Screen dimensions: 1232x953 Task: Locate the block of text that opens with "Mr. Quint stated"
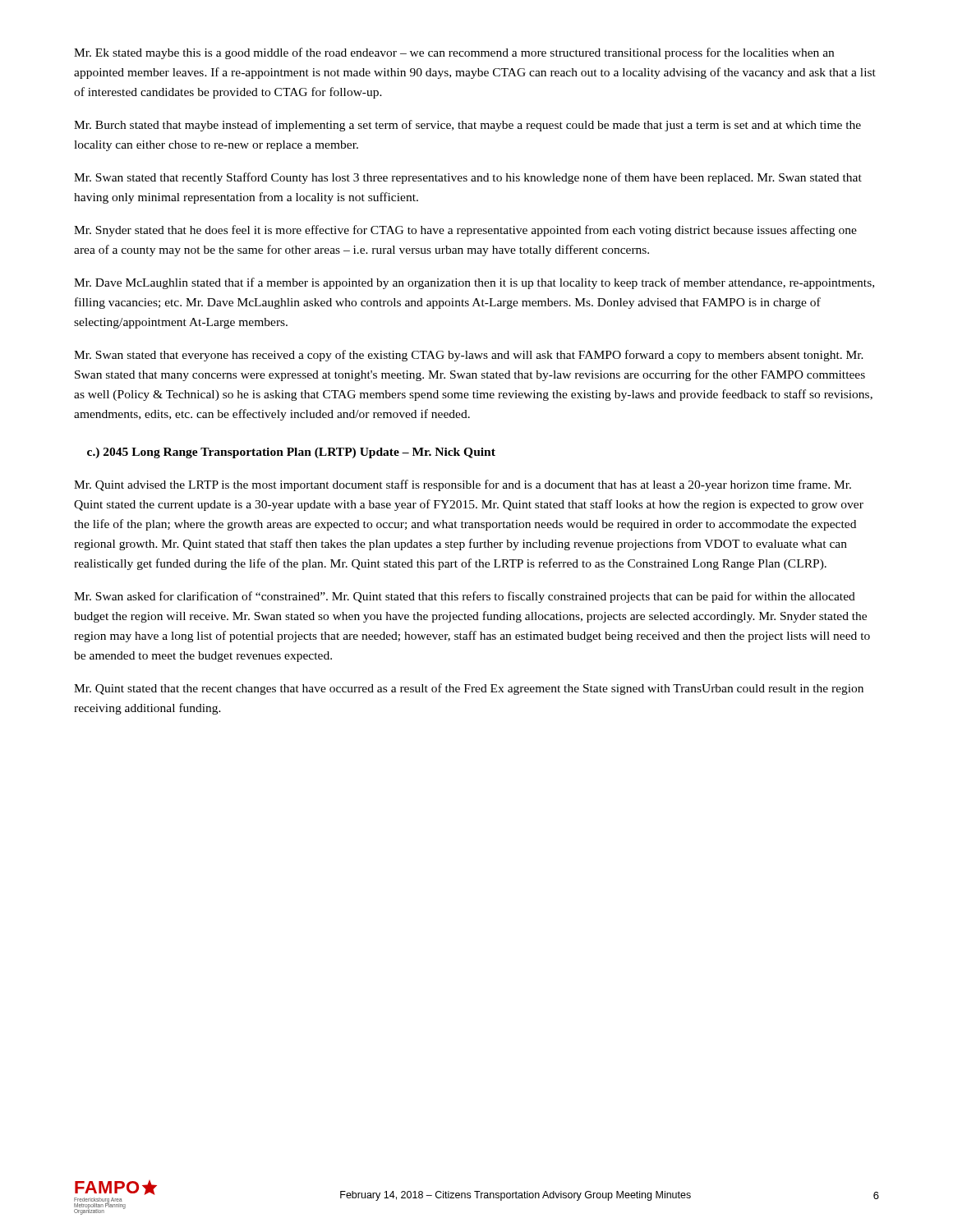point(469,698)
